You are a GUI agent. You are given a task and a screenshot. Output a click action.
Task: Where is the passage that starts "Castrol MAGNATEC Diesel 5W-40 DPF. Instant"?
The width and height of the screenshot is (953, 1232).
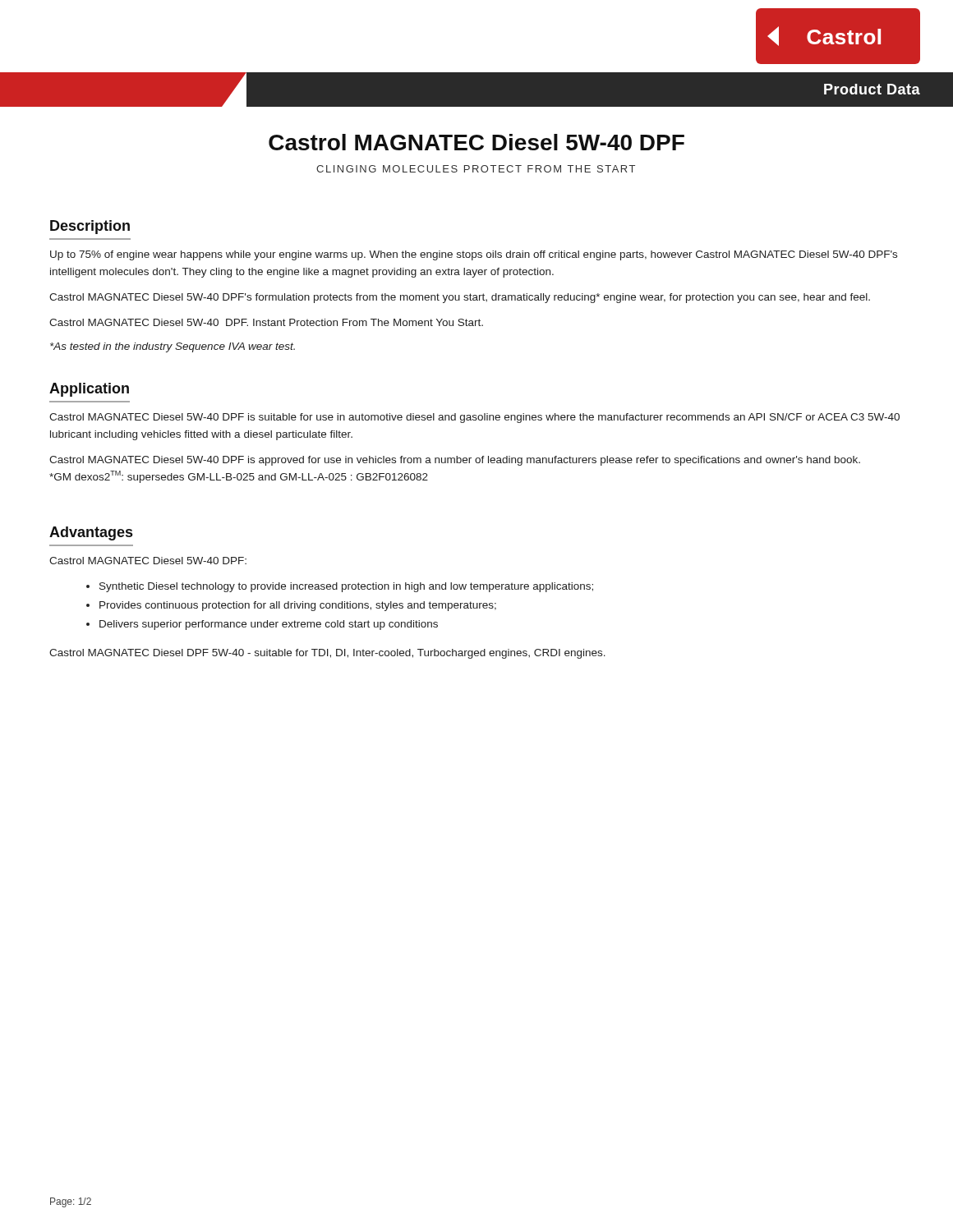click(267, 322)
